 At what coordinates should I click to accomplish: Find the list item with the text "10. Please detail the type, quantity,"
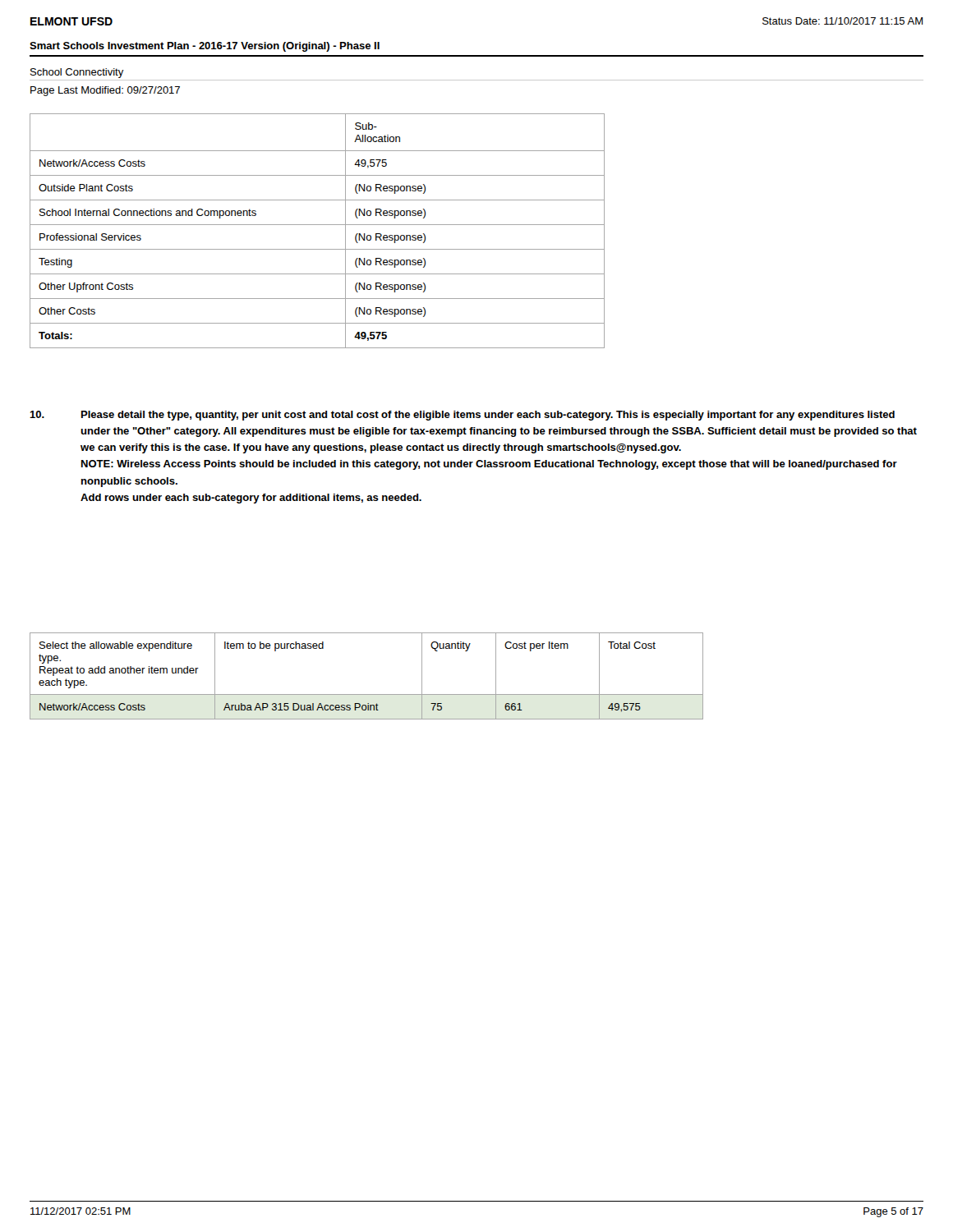(476, 456)
